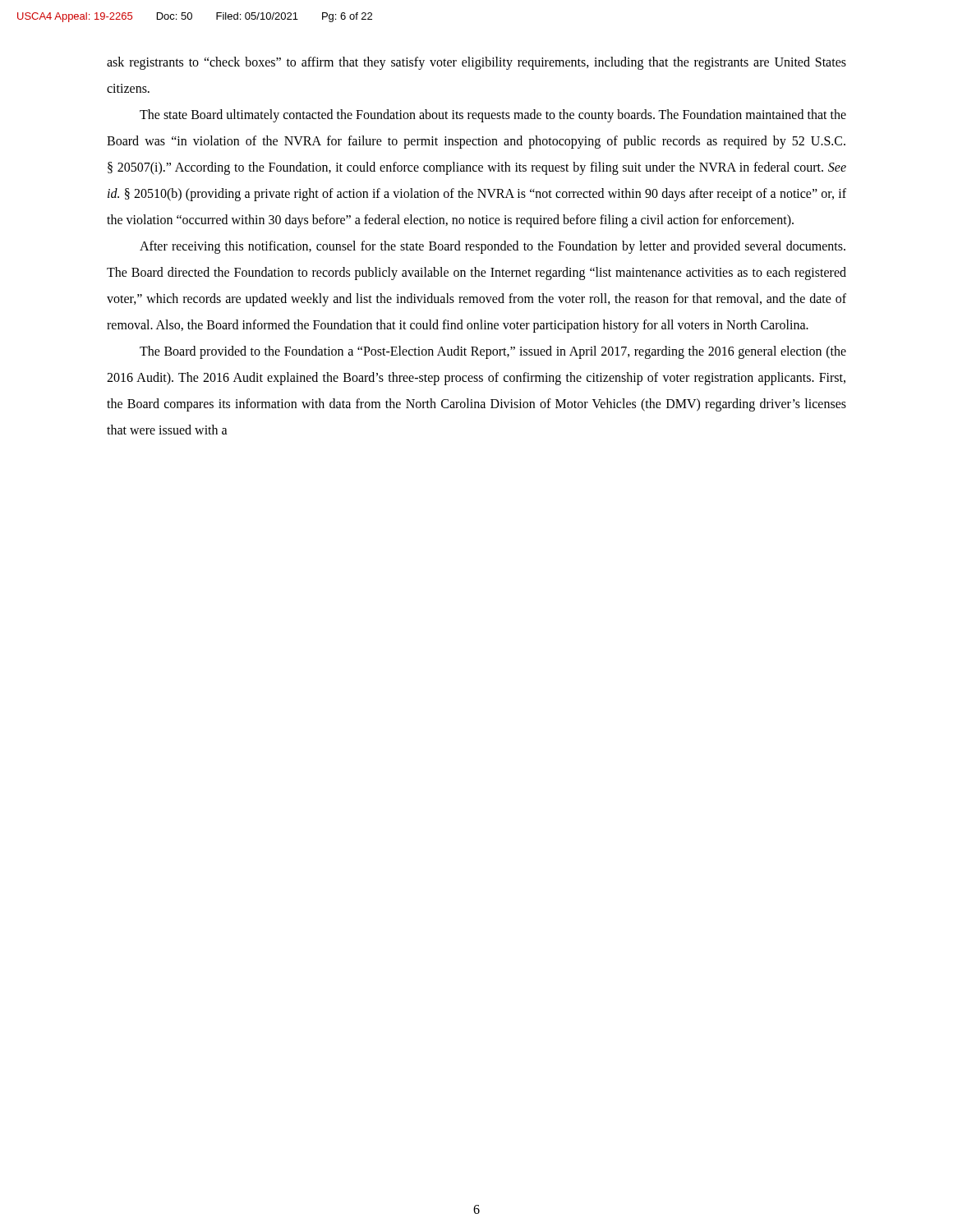This screenshot has height=1232, width=953.
Task: Find the block on this page that starts "The state Board ultimately"
Action: 476,167
